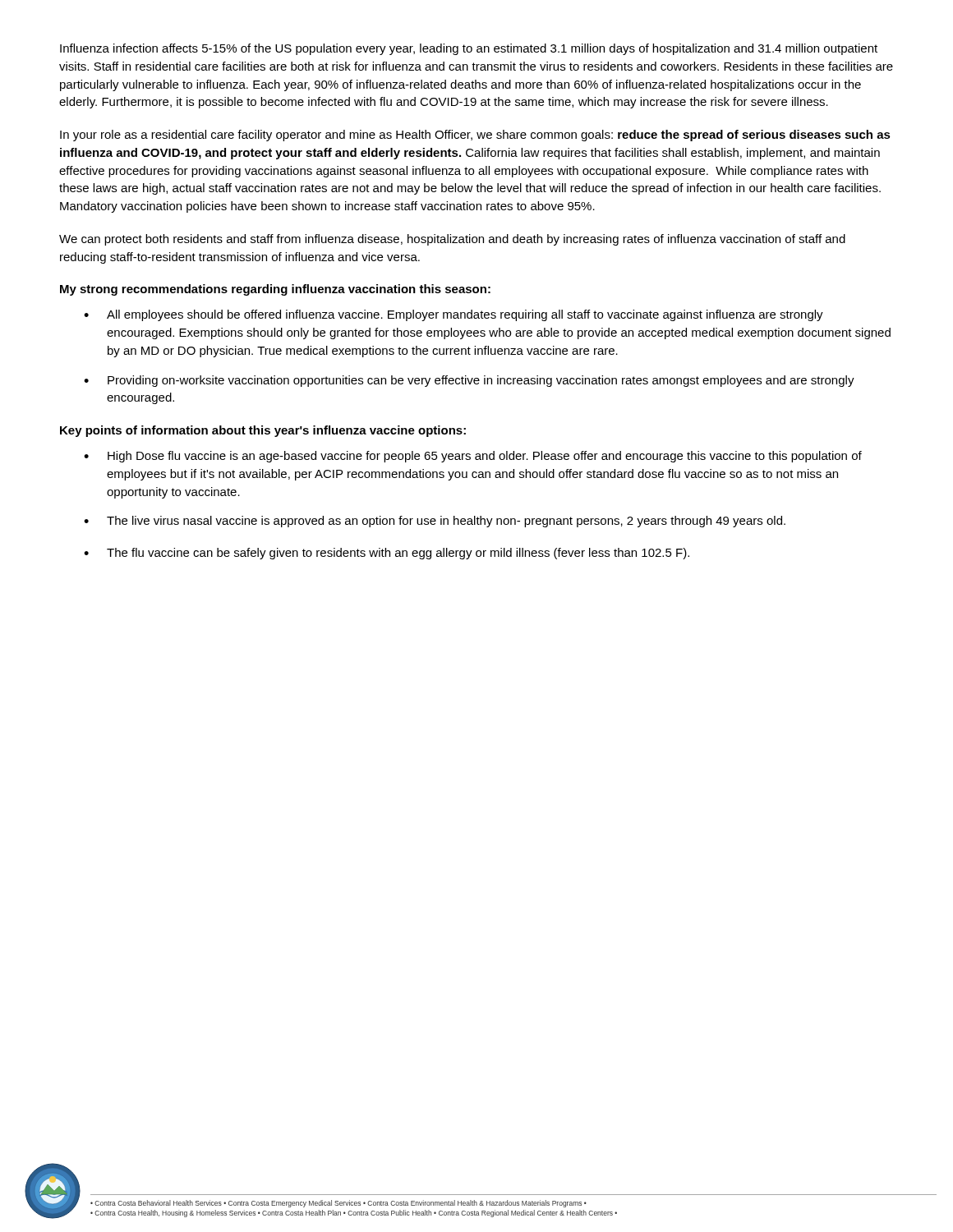953x1232 pixels.
Task: Locate the text block that says "In your role as a residential"
Action: pyautogui.click(x=475, y=170)
